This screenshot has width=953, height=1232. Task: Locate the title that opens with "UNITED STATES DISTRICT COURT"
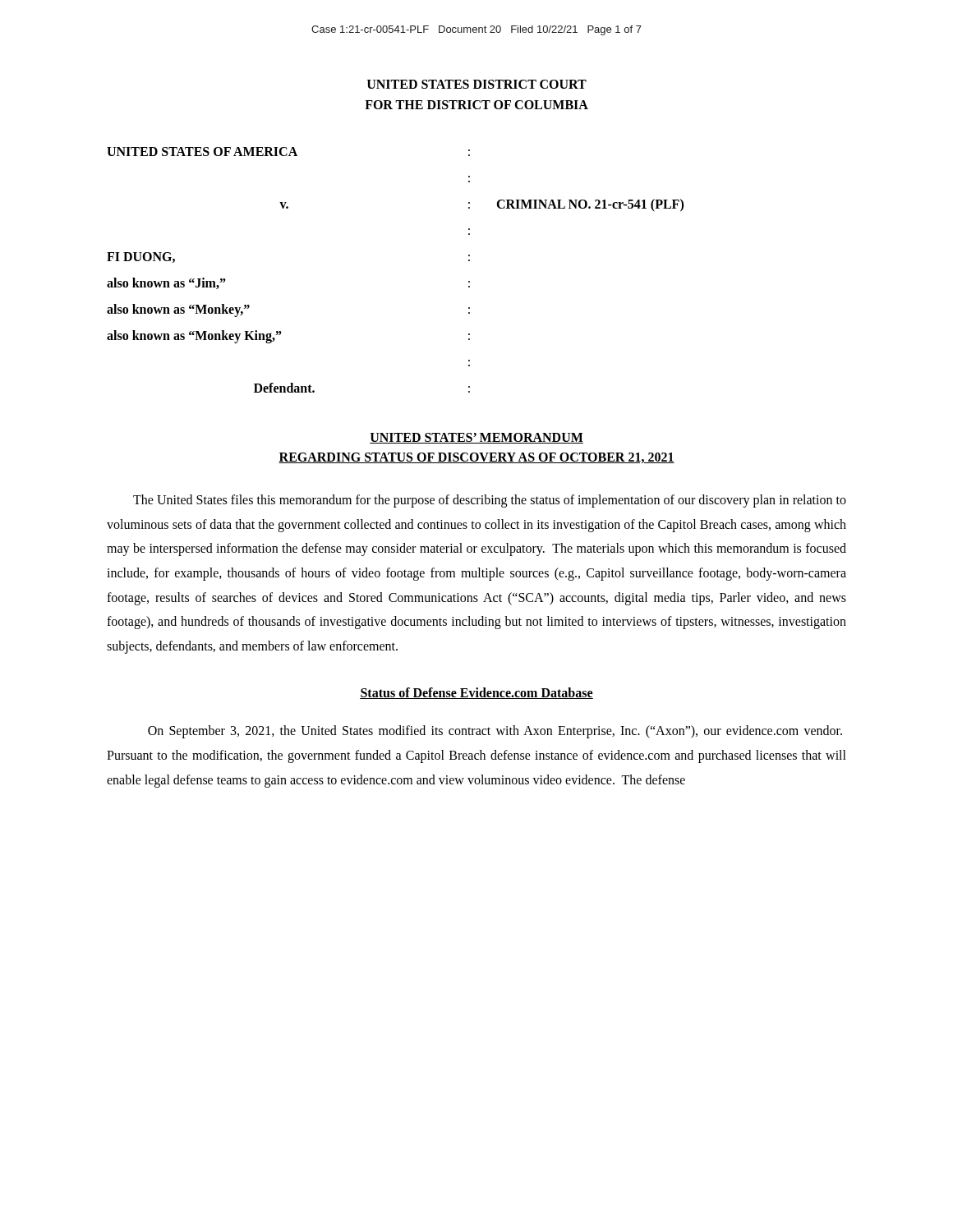[x=476, y=94]
